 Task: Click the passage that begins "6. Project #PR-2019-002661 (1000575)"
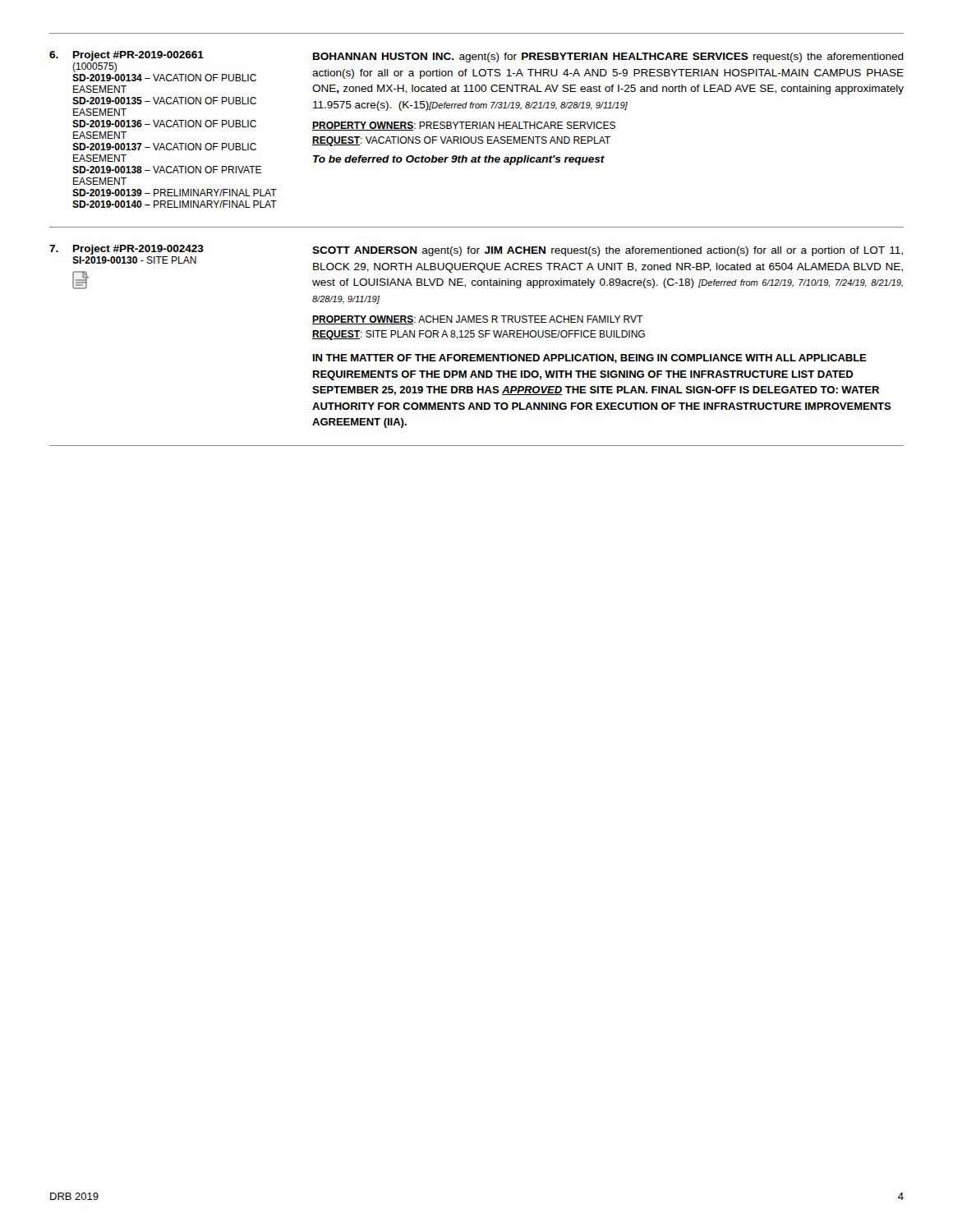(476, 130)
